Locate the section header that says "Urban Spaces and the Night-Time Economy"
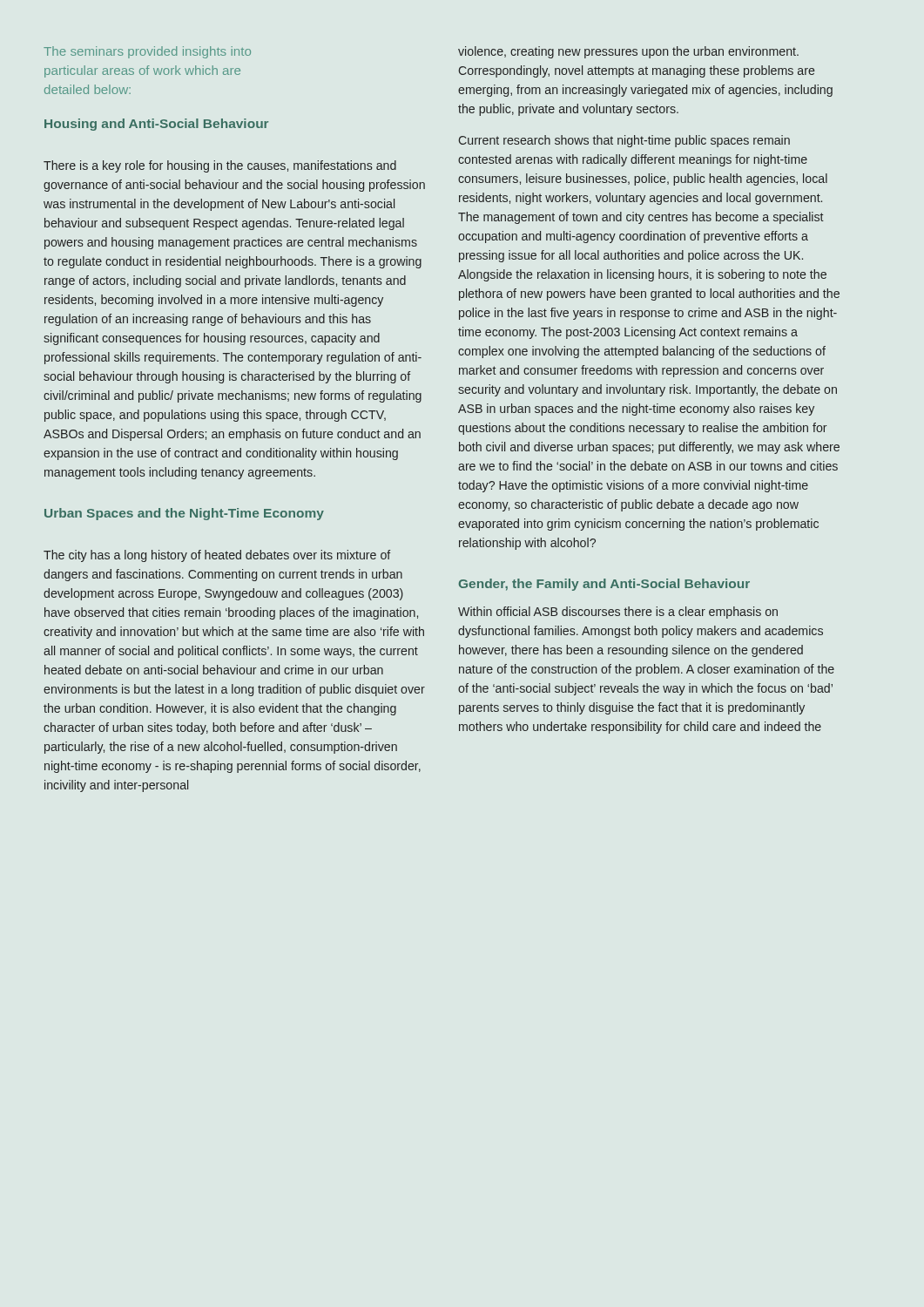The width and height of the screenshot is (924, 1307). 235,514
